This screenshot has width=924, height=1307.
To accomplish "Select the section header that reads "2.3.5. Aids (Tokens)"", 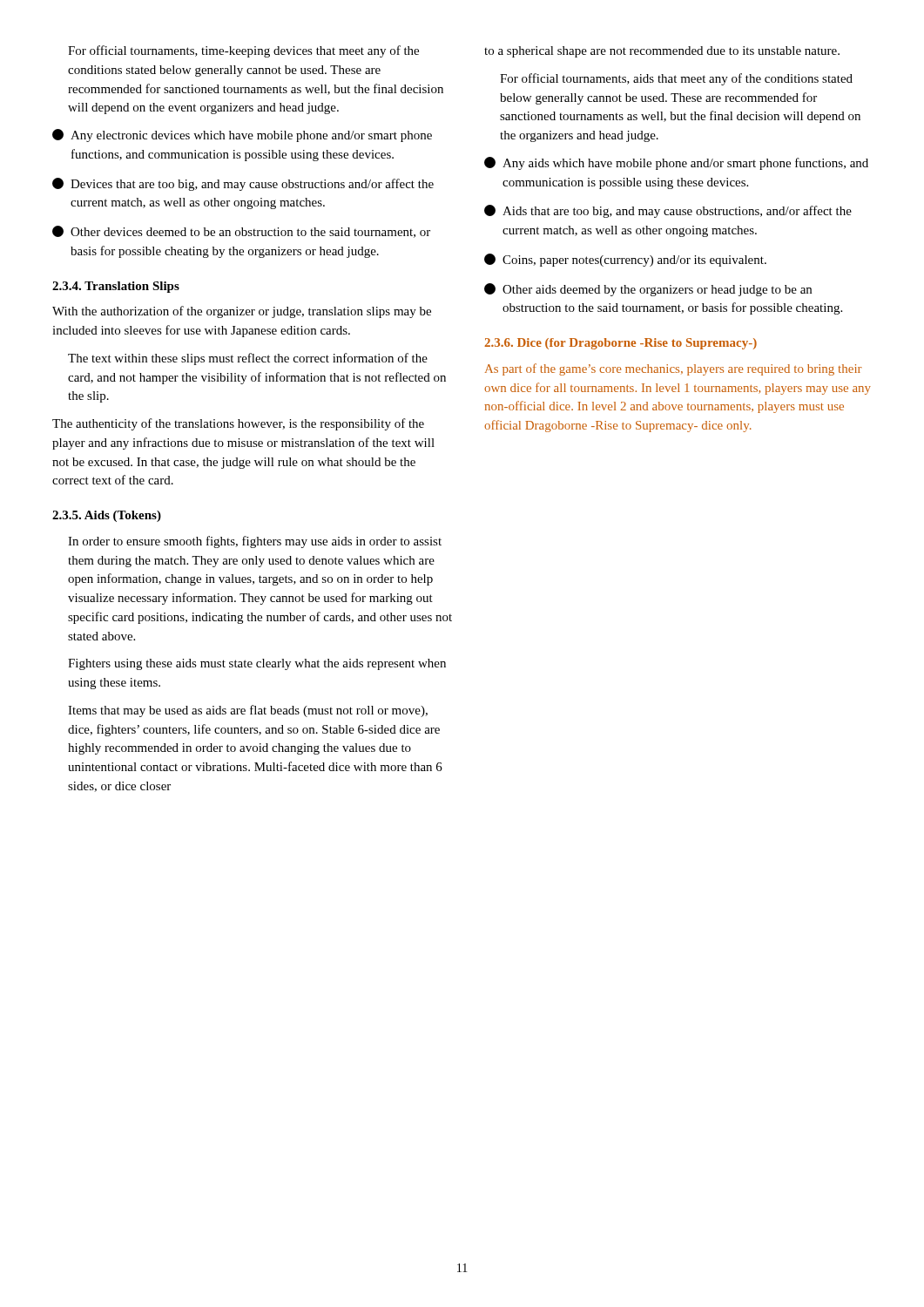I will 107,516.
